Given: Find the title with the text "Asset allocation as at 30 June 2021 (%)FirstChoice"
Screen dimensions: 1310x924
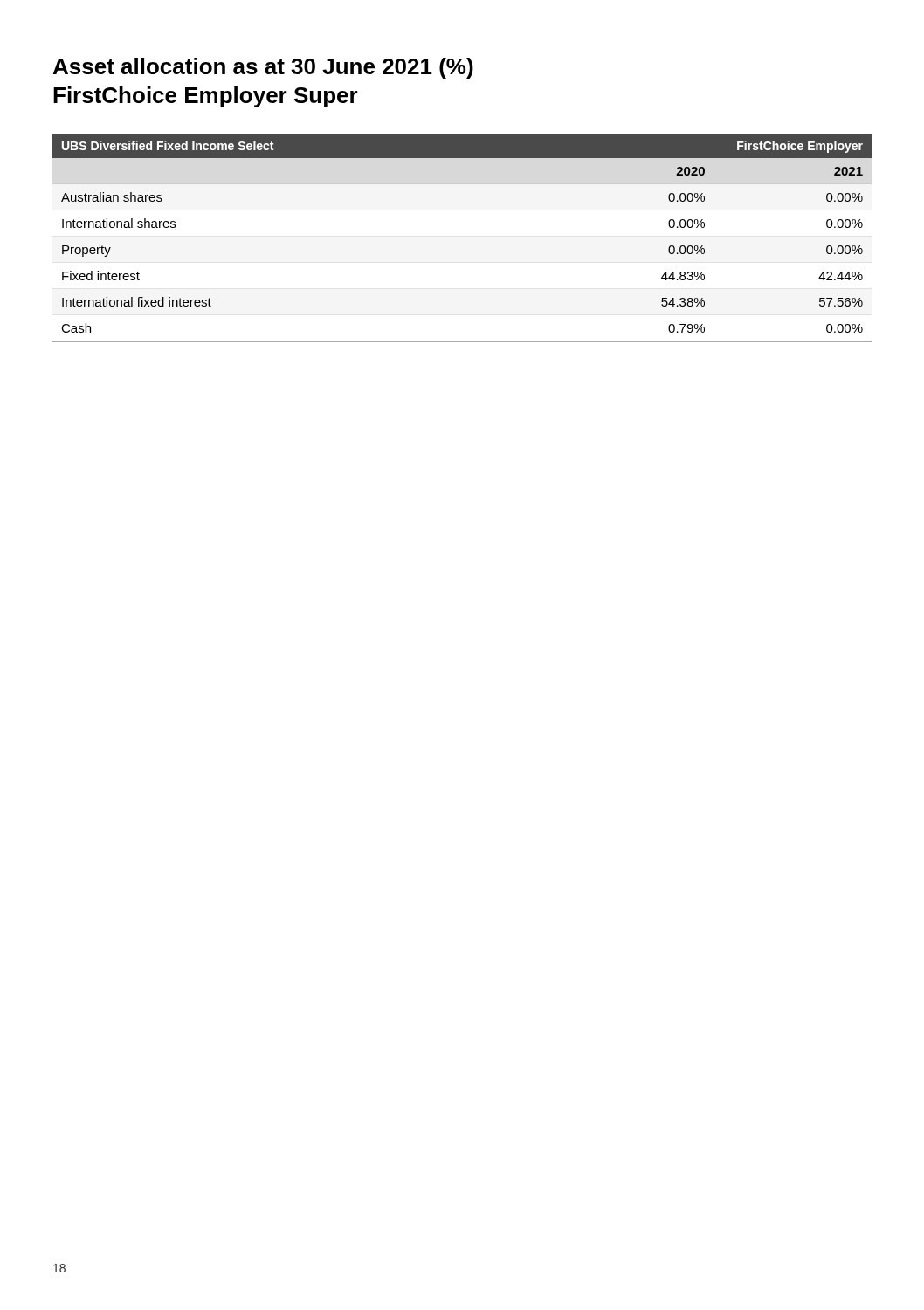Looking at the screenshot, I should click(462, 81).
